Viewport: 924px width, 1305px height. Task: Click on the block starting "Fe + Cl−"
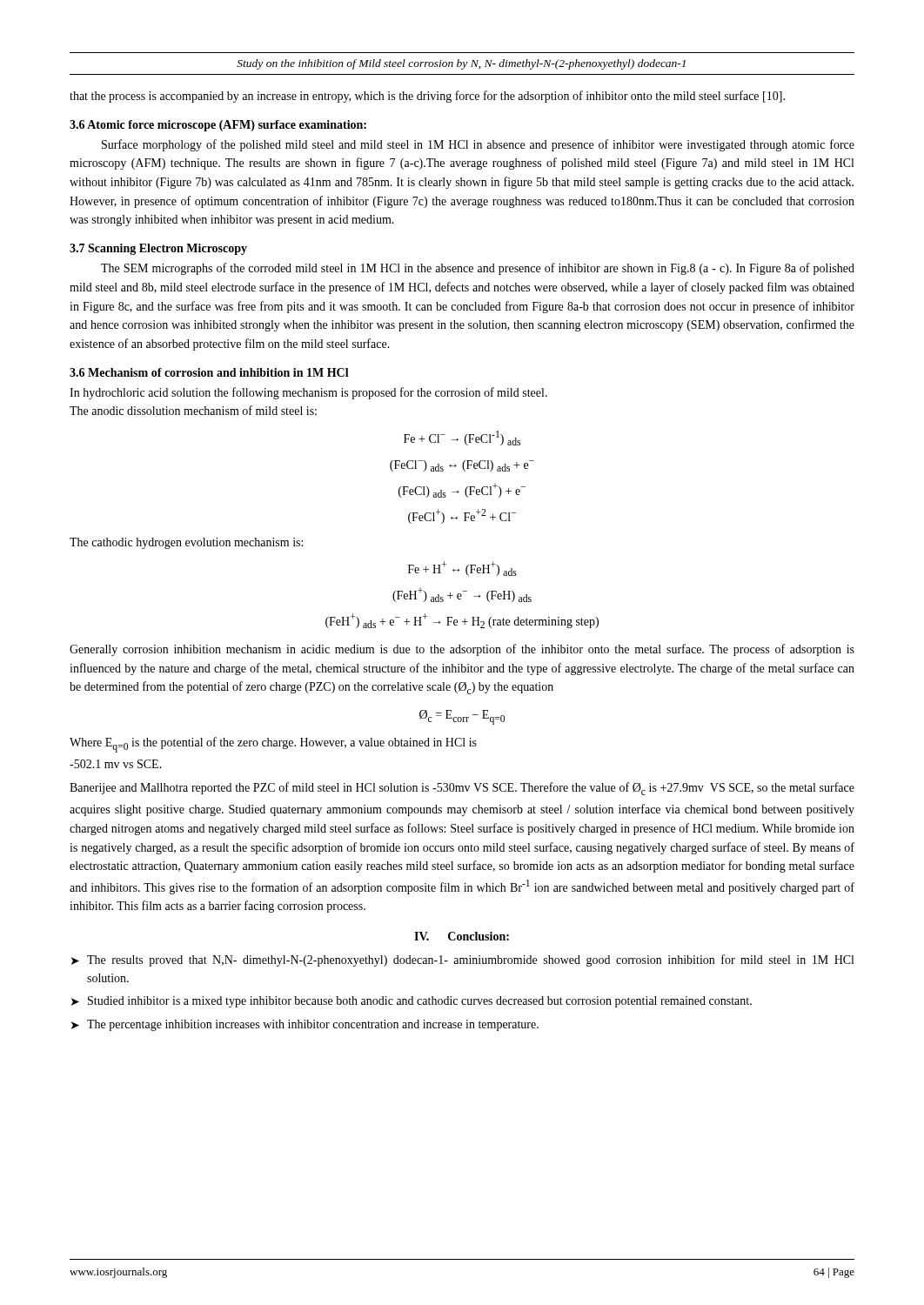pos(462,477)
